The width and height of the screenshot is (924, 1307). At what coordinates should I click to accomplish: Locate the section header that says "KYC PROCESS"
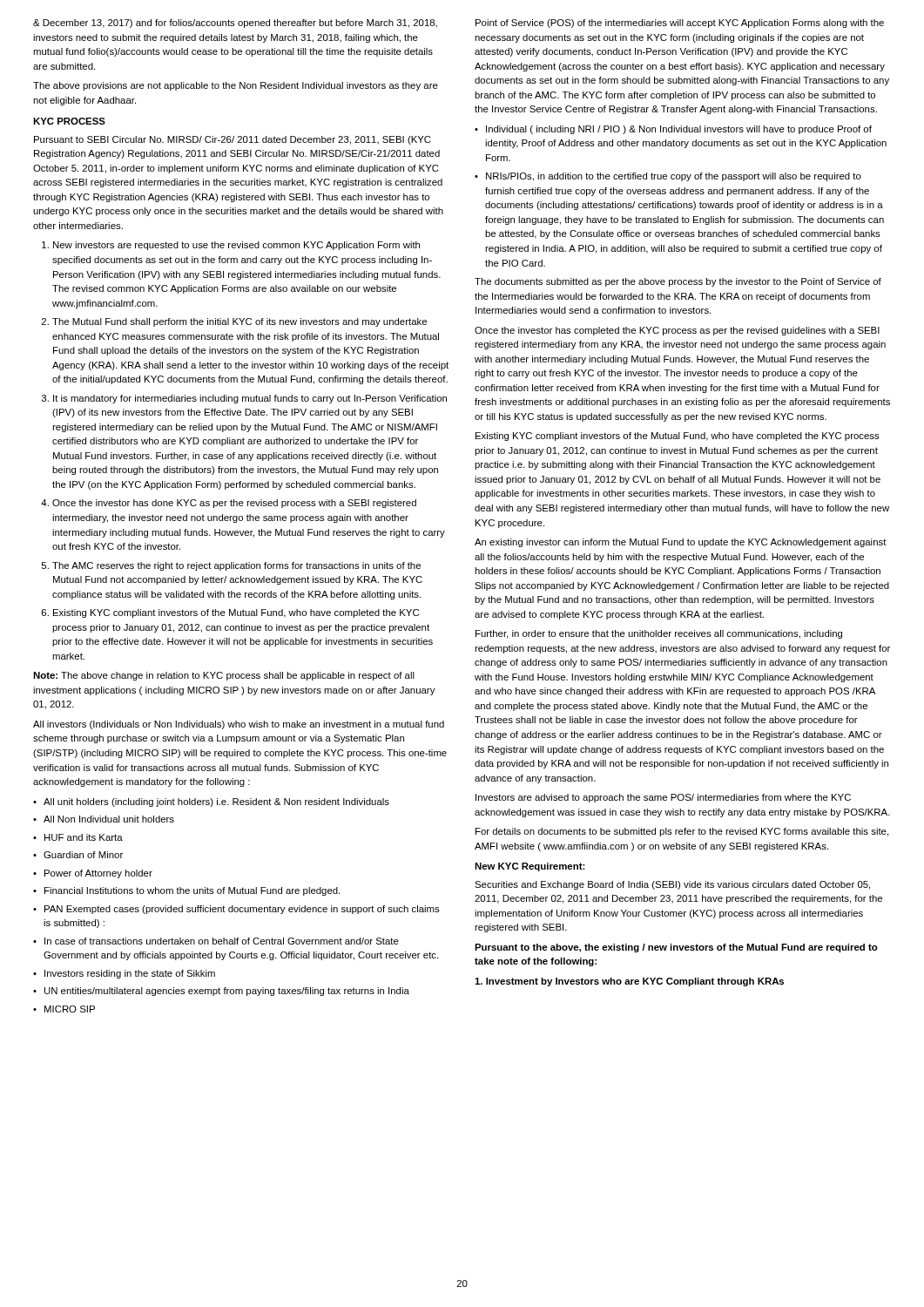point(69,121)
